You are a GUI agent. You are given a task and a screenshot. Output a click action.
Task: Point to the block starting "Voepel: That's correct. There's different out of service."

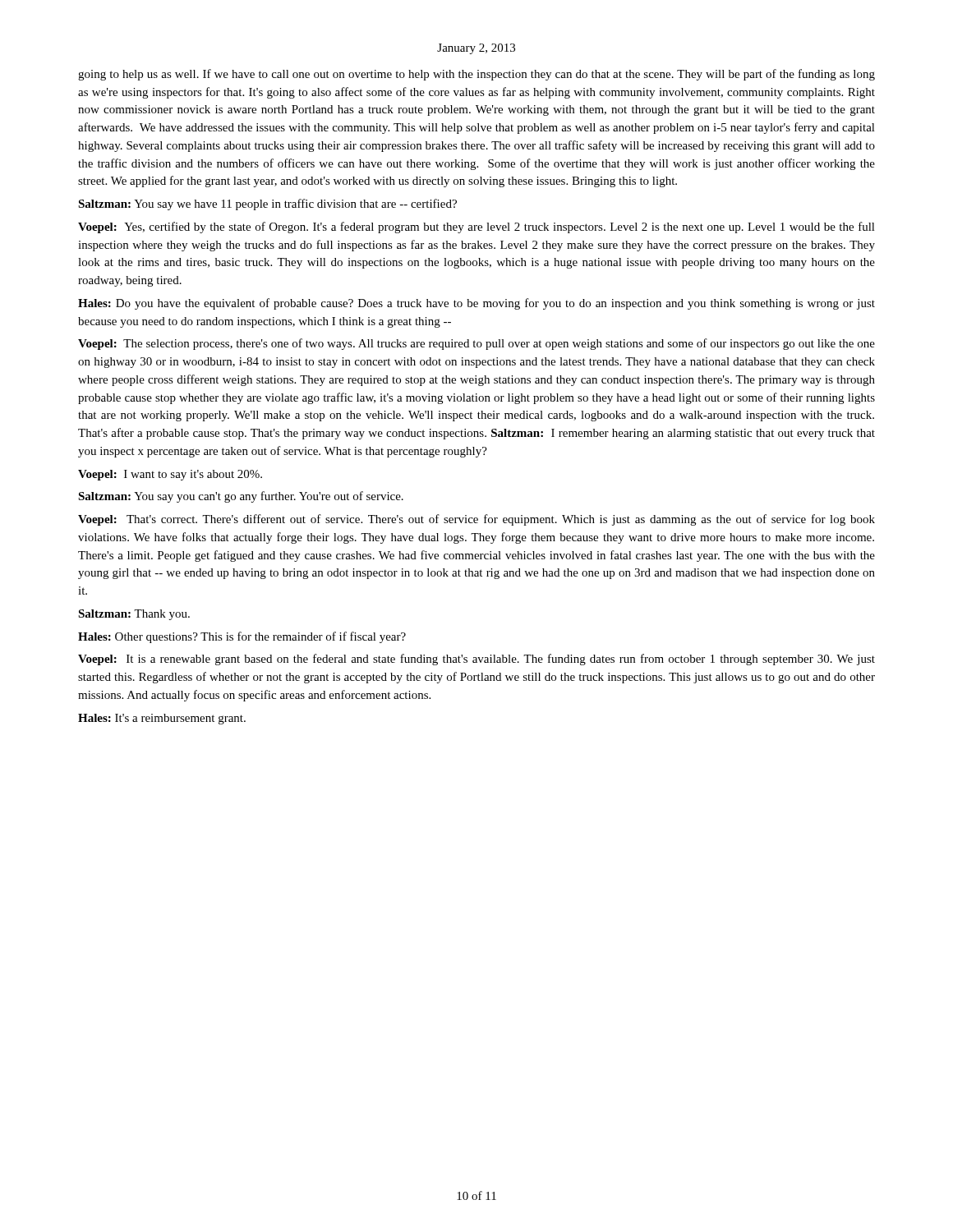pos(476,556)
